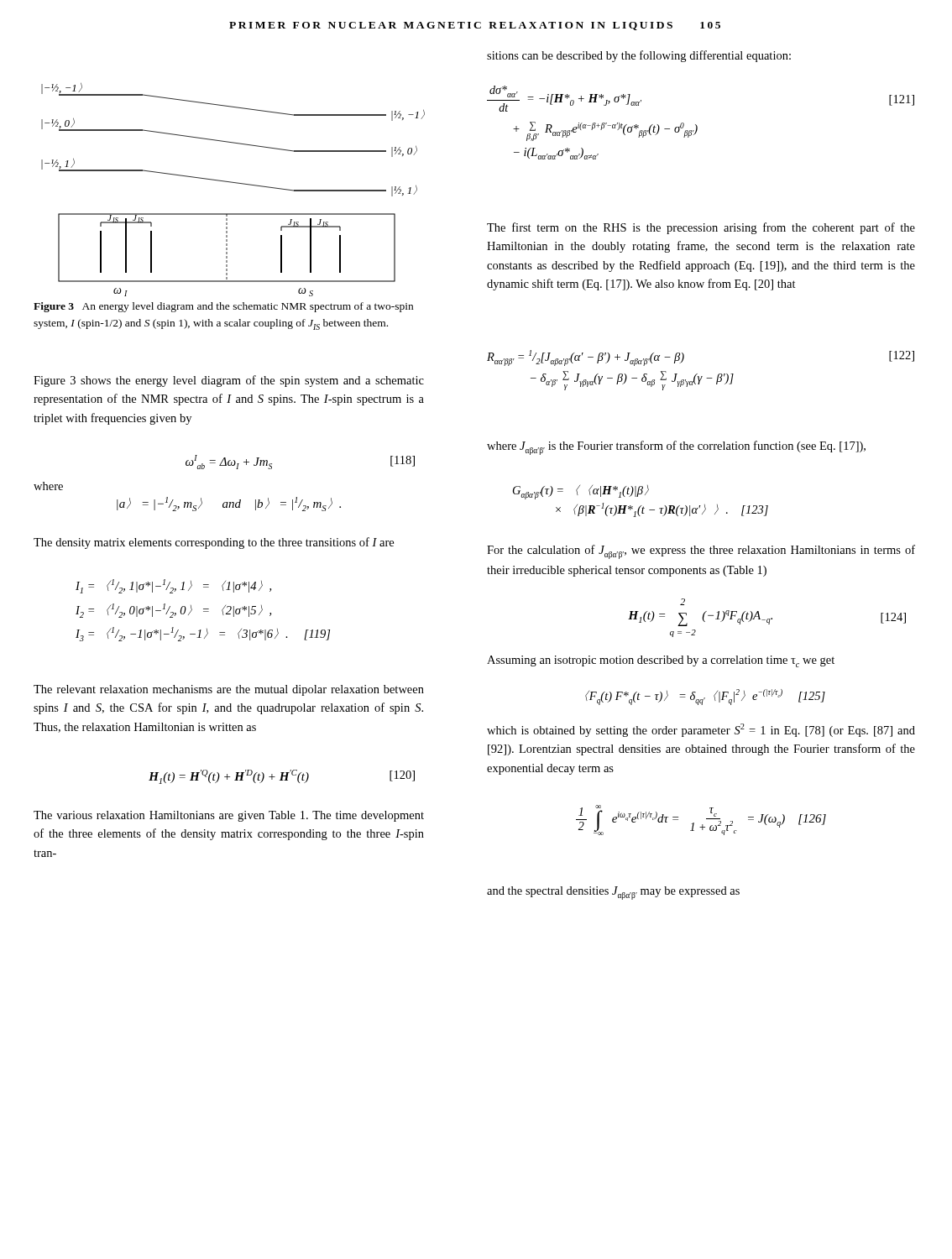Point to the formula beginning "1 2 ∞"
This screenshot has width=952, height=1259.
[x=701, y=820]
